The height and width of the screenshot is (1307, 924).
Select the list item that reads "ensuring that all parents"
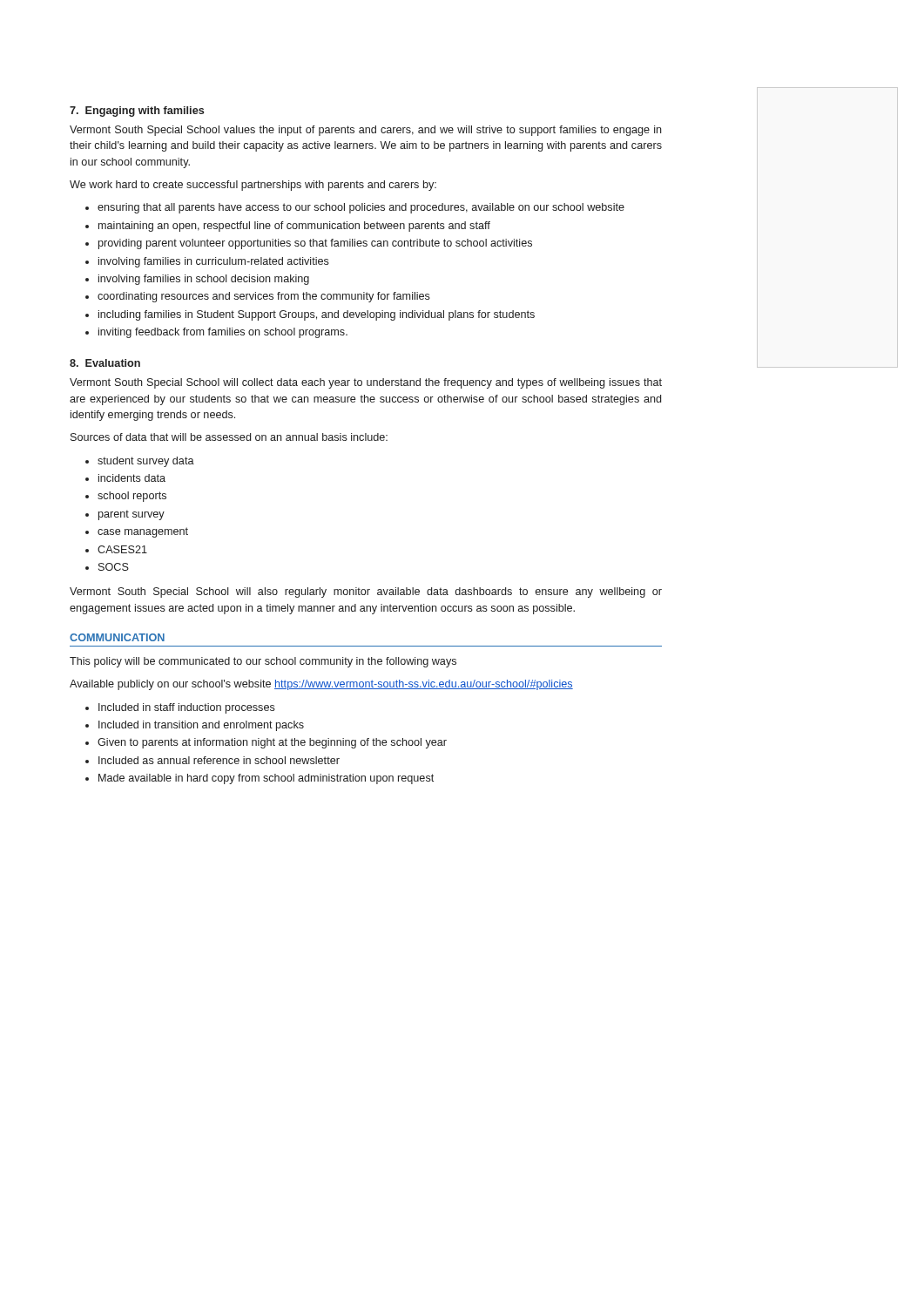click(x=361, y=208)
